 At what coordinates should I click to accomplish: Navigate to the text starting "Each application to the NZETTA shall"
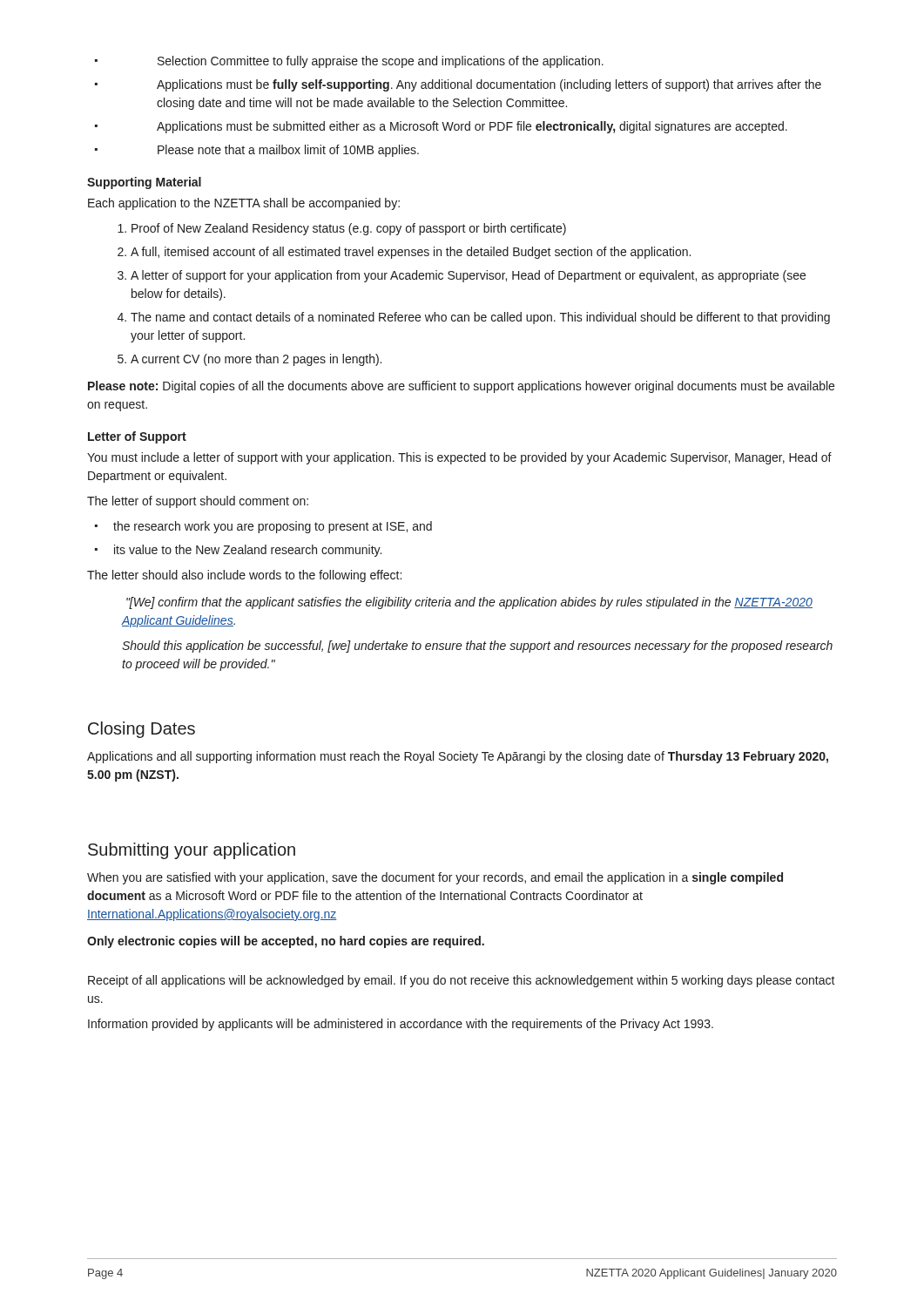(244, 204)
